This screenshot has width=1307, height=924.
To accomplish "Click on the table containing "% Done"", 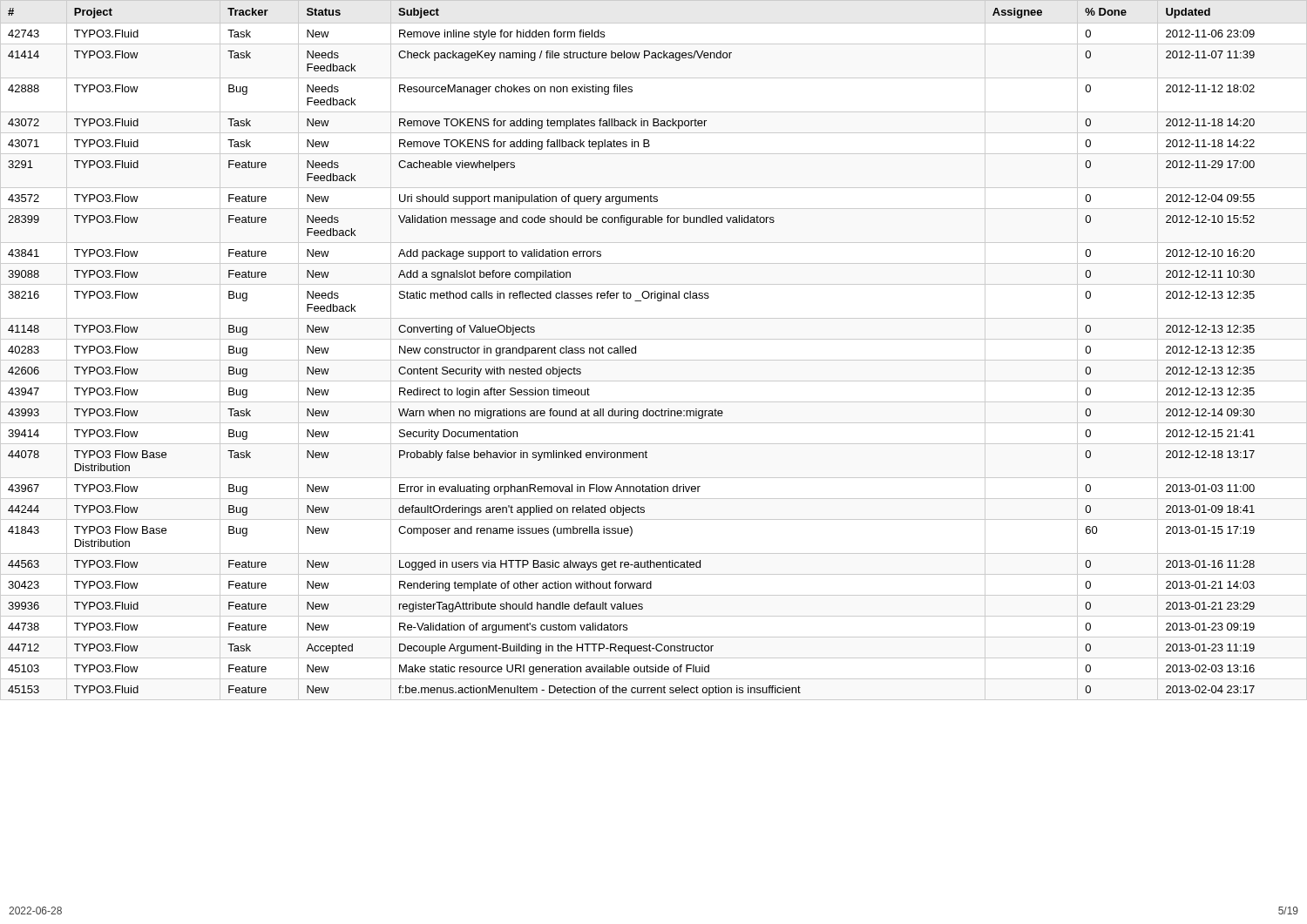I will click(654, 350).
